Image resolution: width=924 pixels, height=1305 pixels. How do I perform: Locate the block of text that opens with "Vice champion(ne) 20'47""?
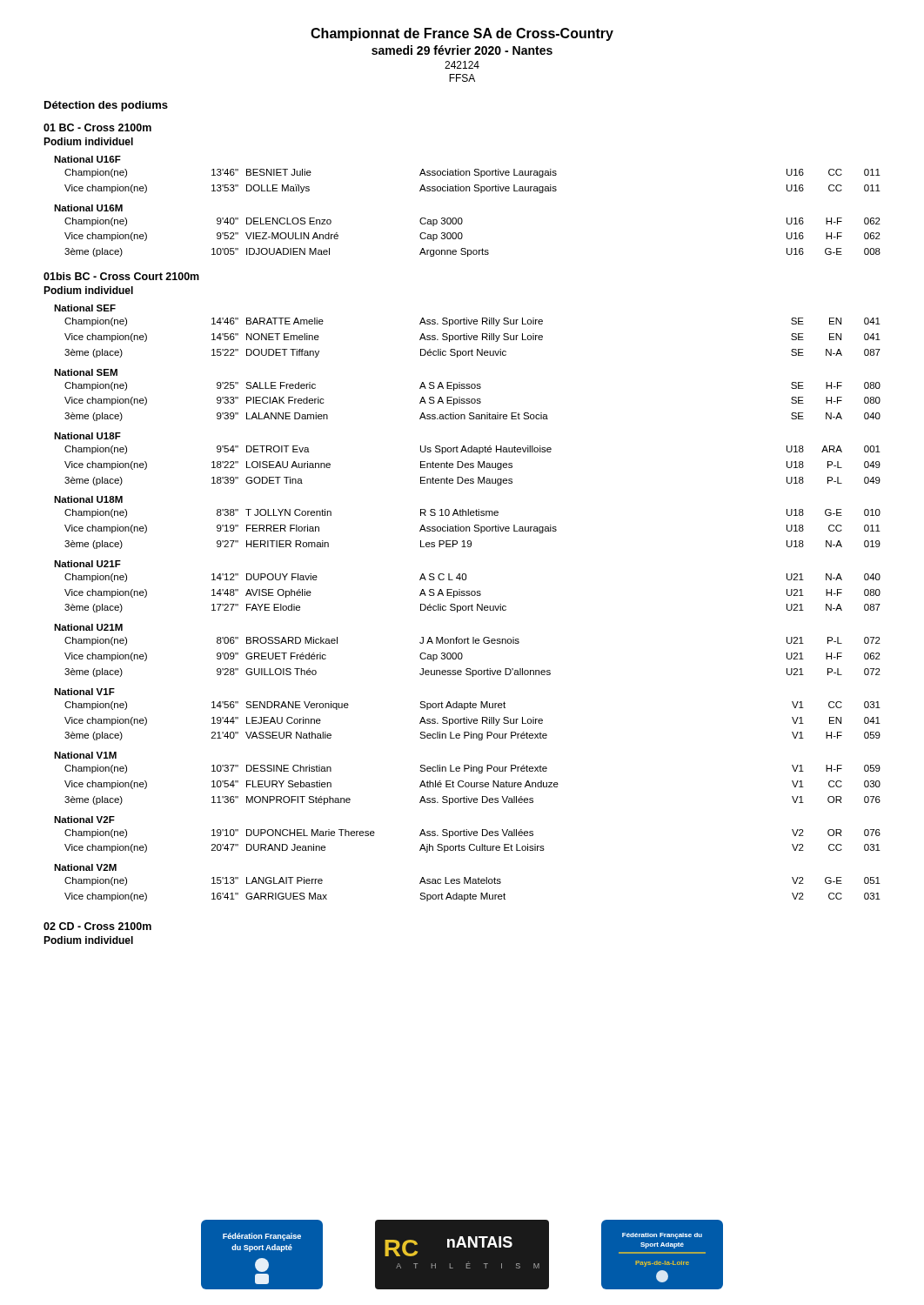[472, 848]
